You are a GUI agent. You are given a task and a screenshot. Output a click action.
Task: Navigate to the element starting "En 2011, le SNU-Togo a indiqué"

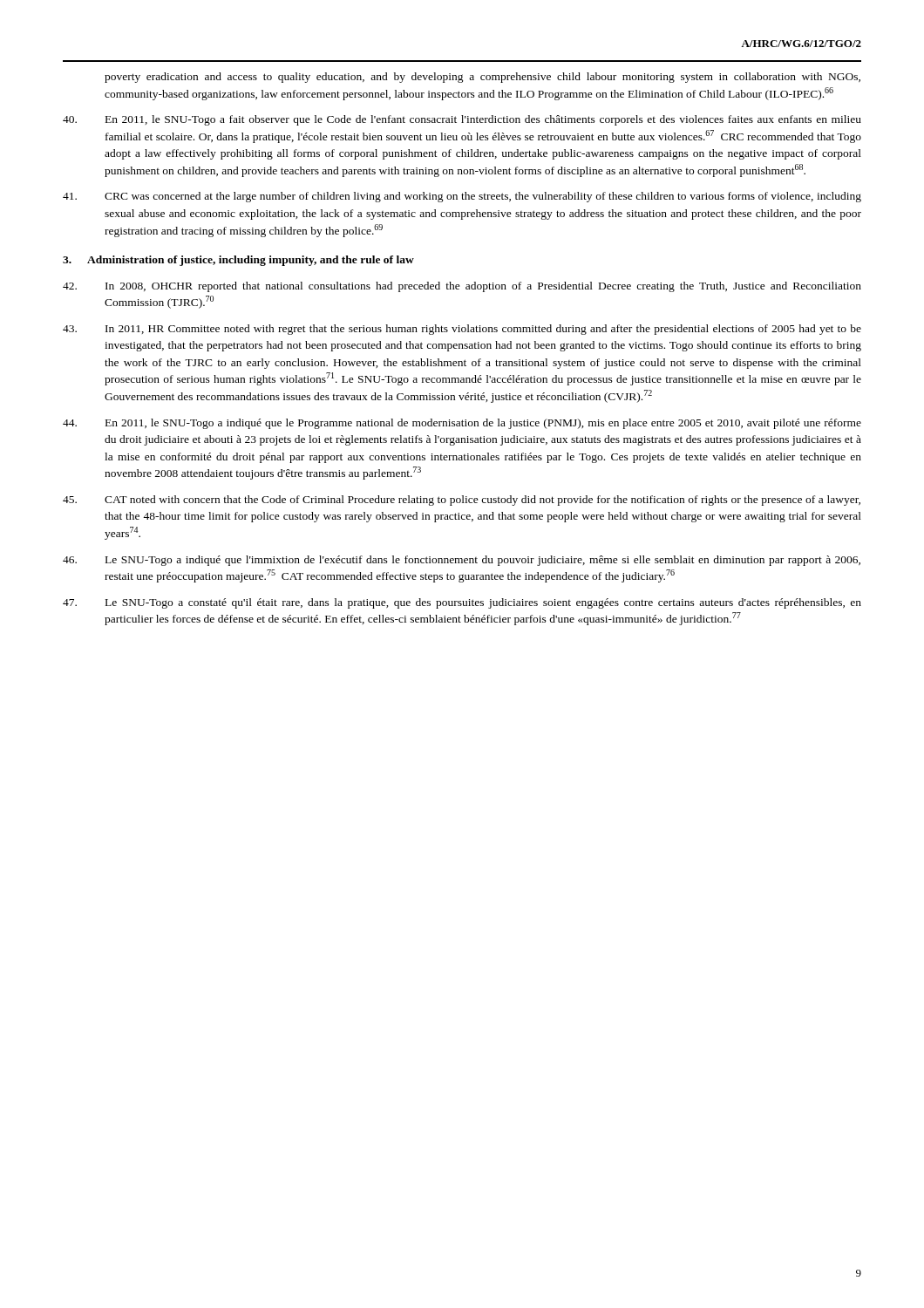click(462, 448)
